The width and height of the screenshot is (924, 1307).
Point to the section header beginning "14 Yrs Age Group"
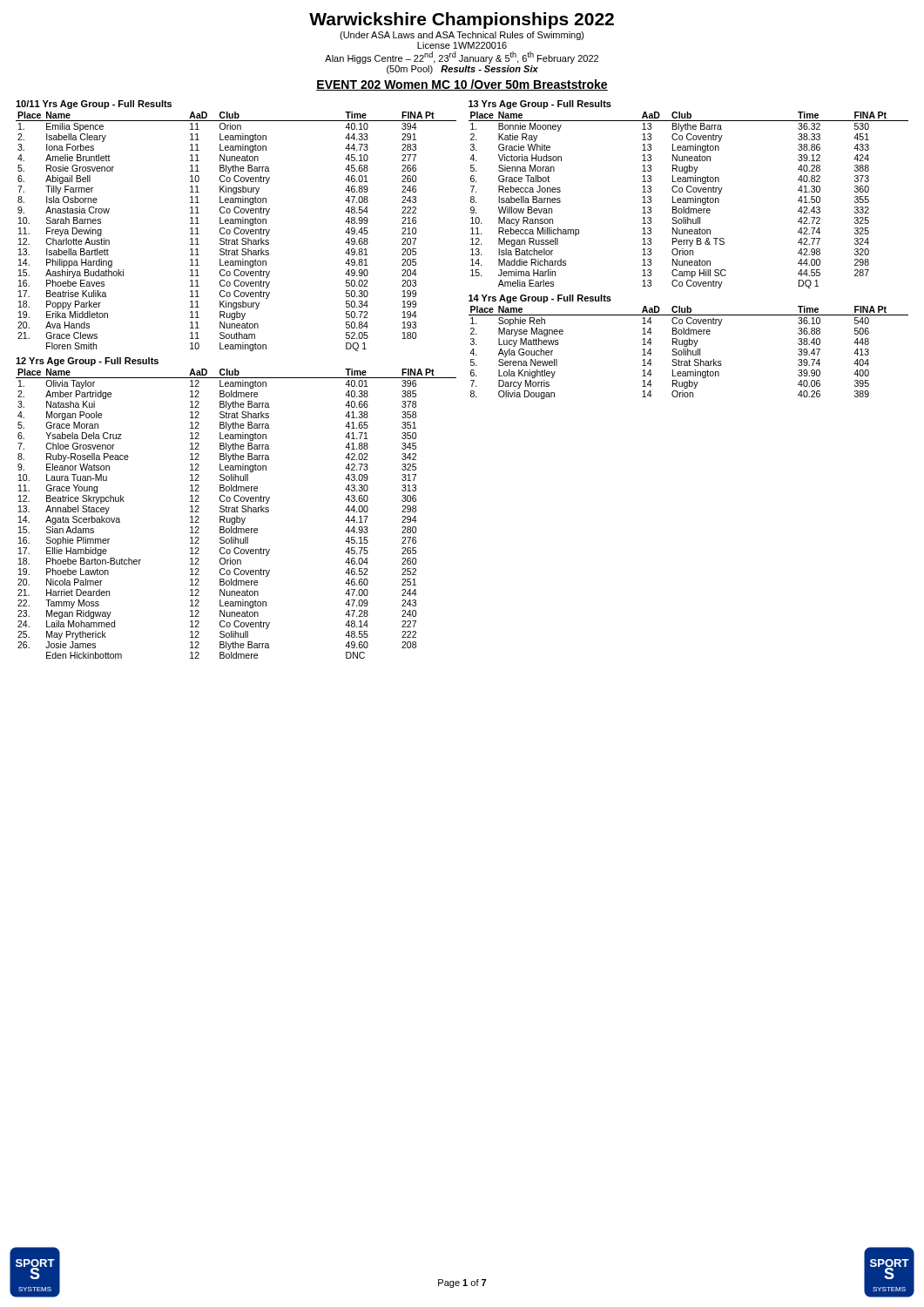[540, 298]
